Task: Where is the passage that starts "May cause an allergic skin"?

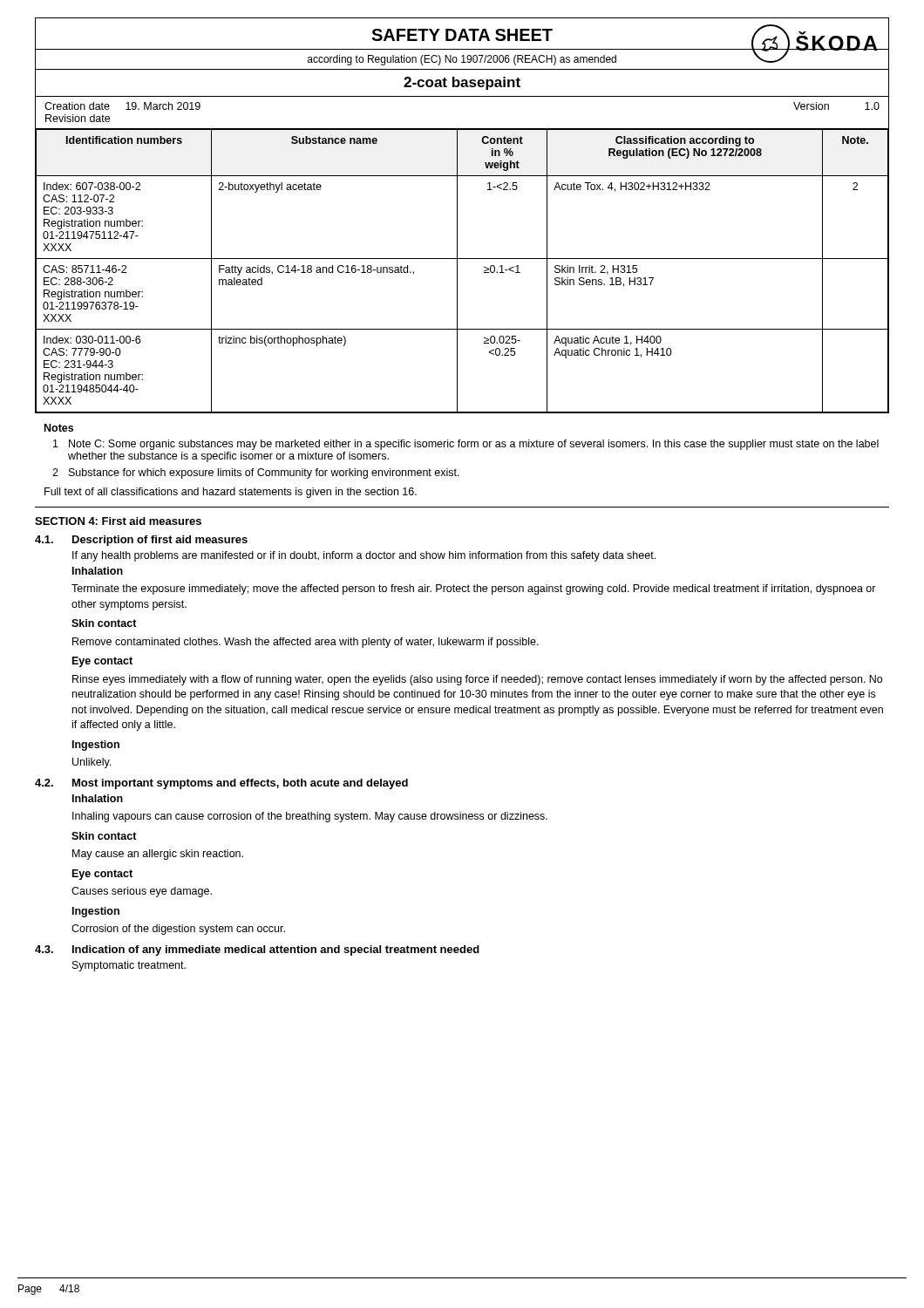Action: (158, 854)
